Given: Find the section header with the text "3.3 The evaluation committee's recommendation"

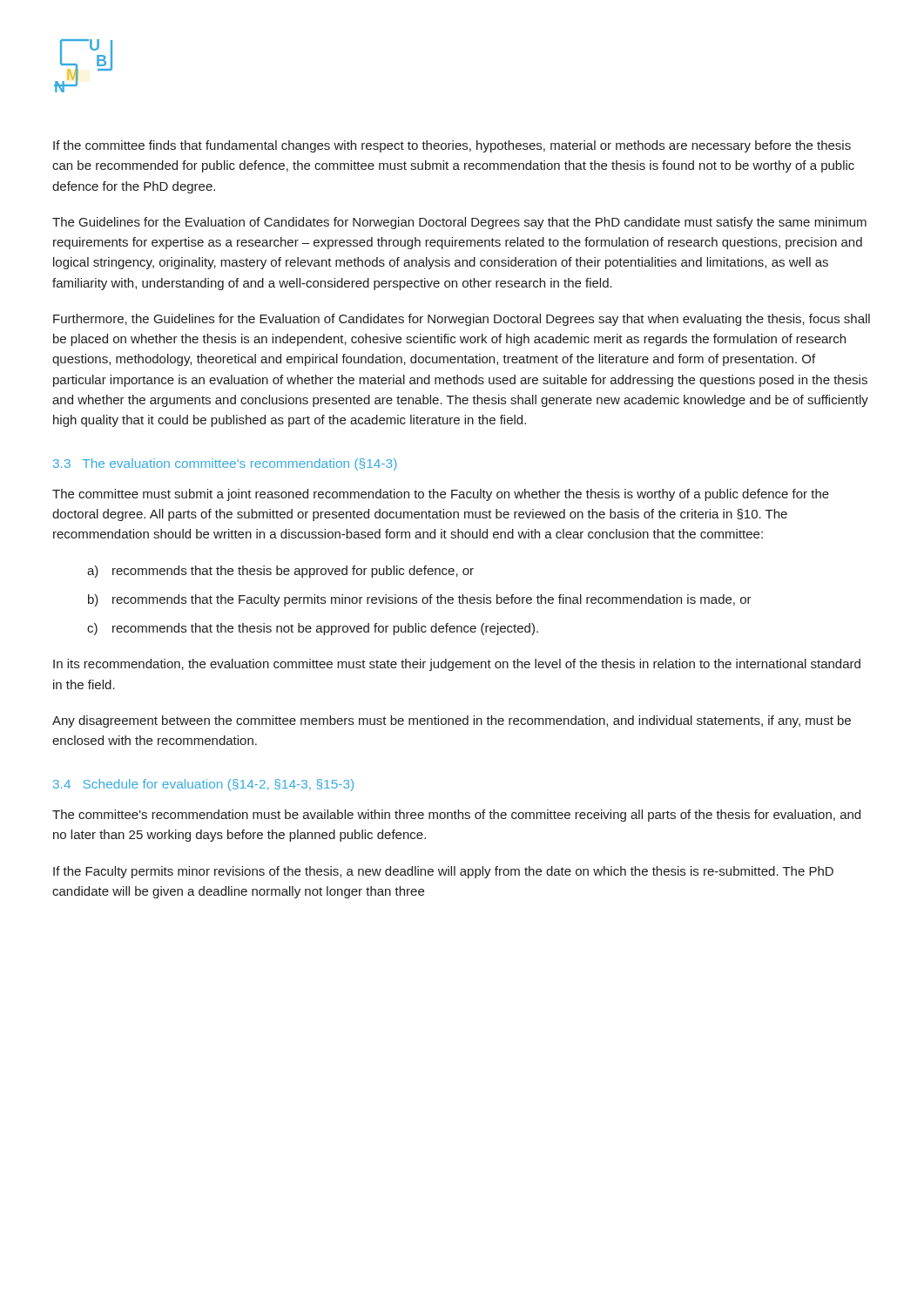Looking at the screenshot, I should [225, 464].
